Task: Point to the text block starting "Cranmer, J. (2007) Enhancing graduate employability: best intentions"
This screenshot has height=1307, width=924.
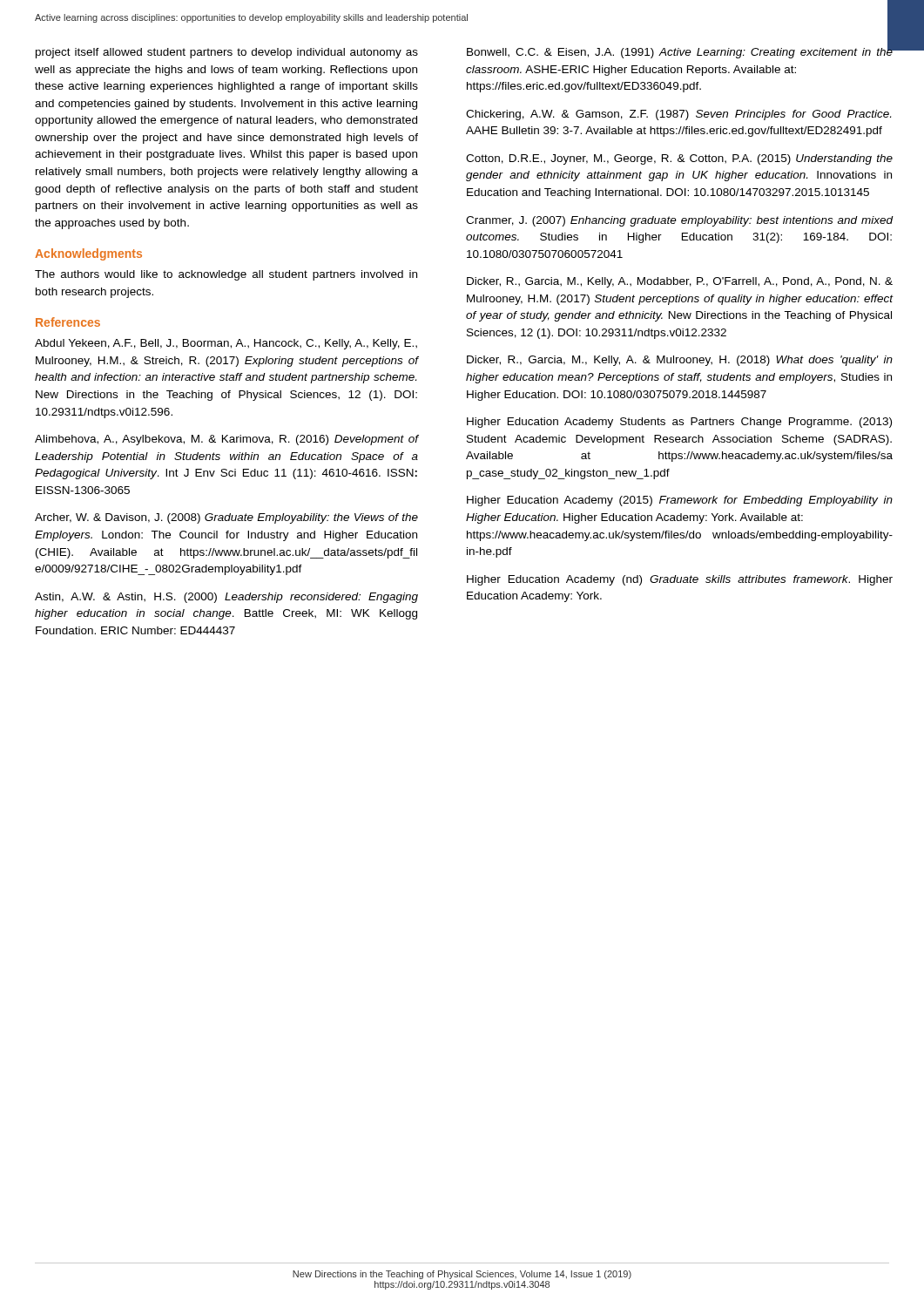Action: (x=679, y=237)
